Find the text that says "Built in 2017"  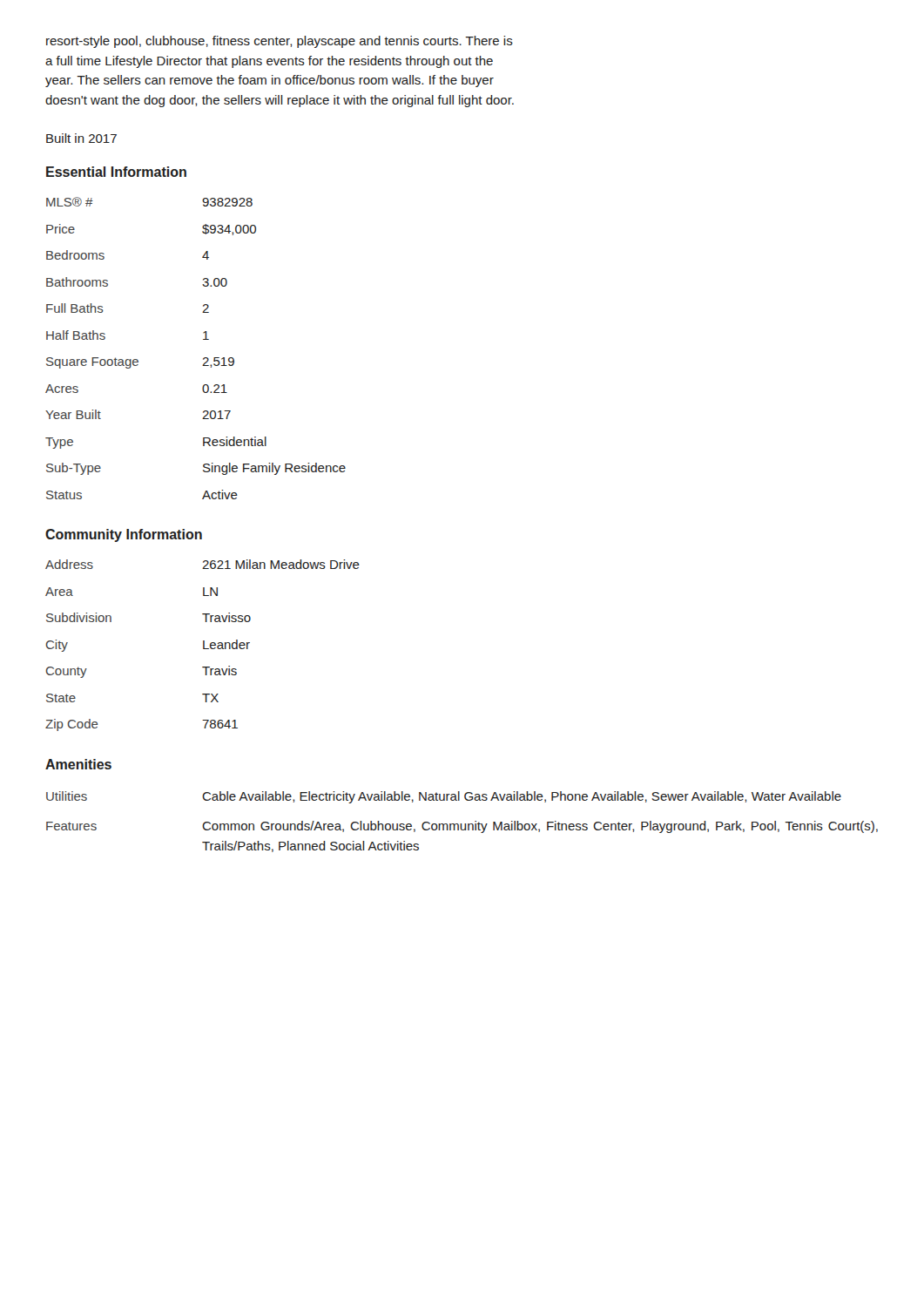(81, 138)
